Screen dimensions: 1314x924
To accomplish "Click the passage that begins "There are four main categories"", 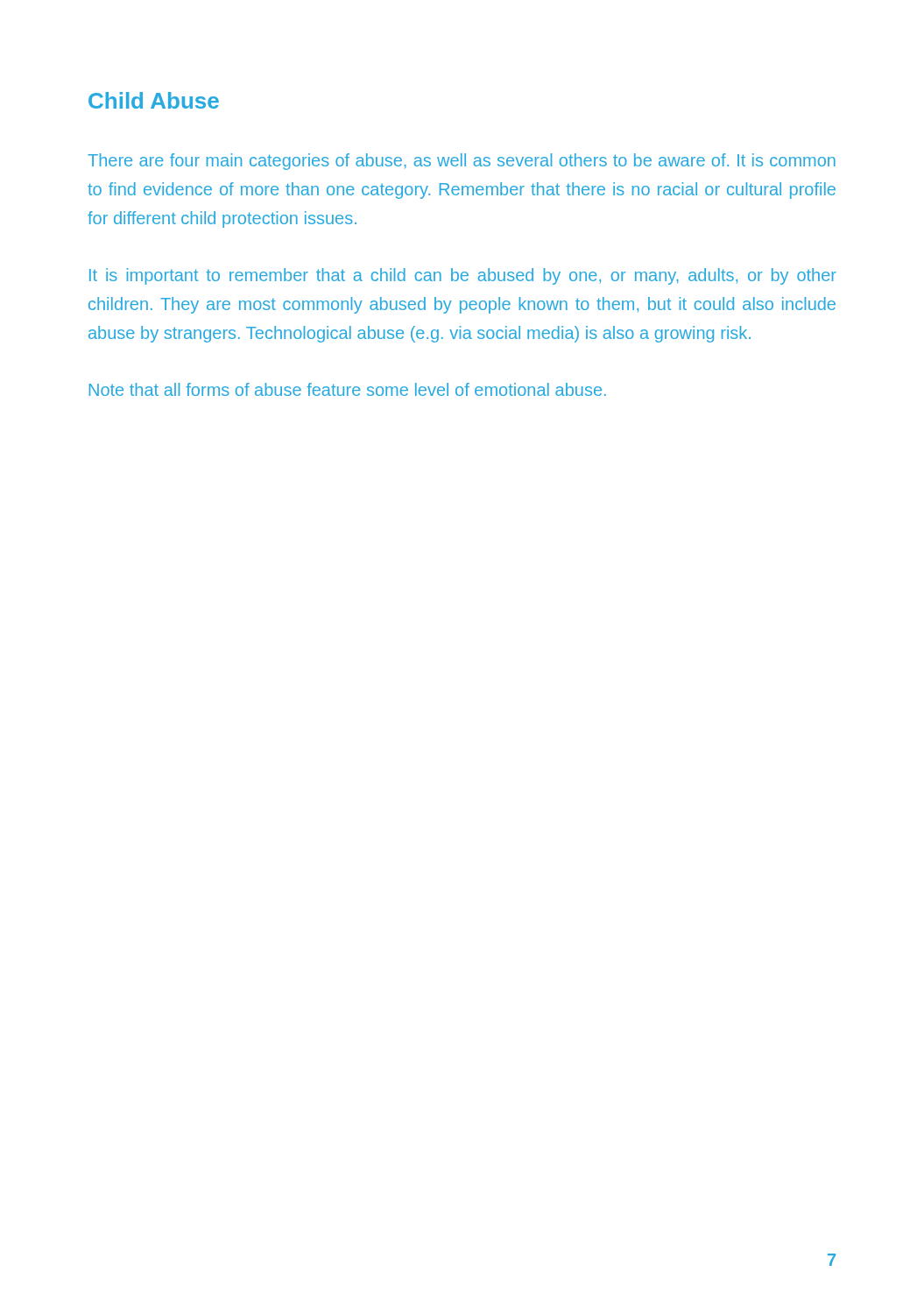I will pos(462,190).
